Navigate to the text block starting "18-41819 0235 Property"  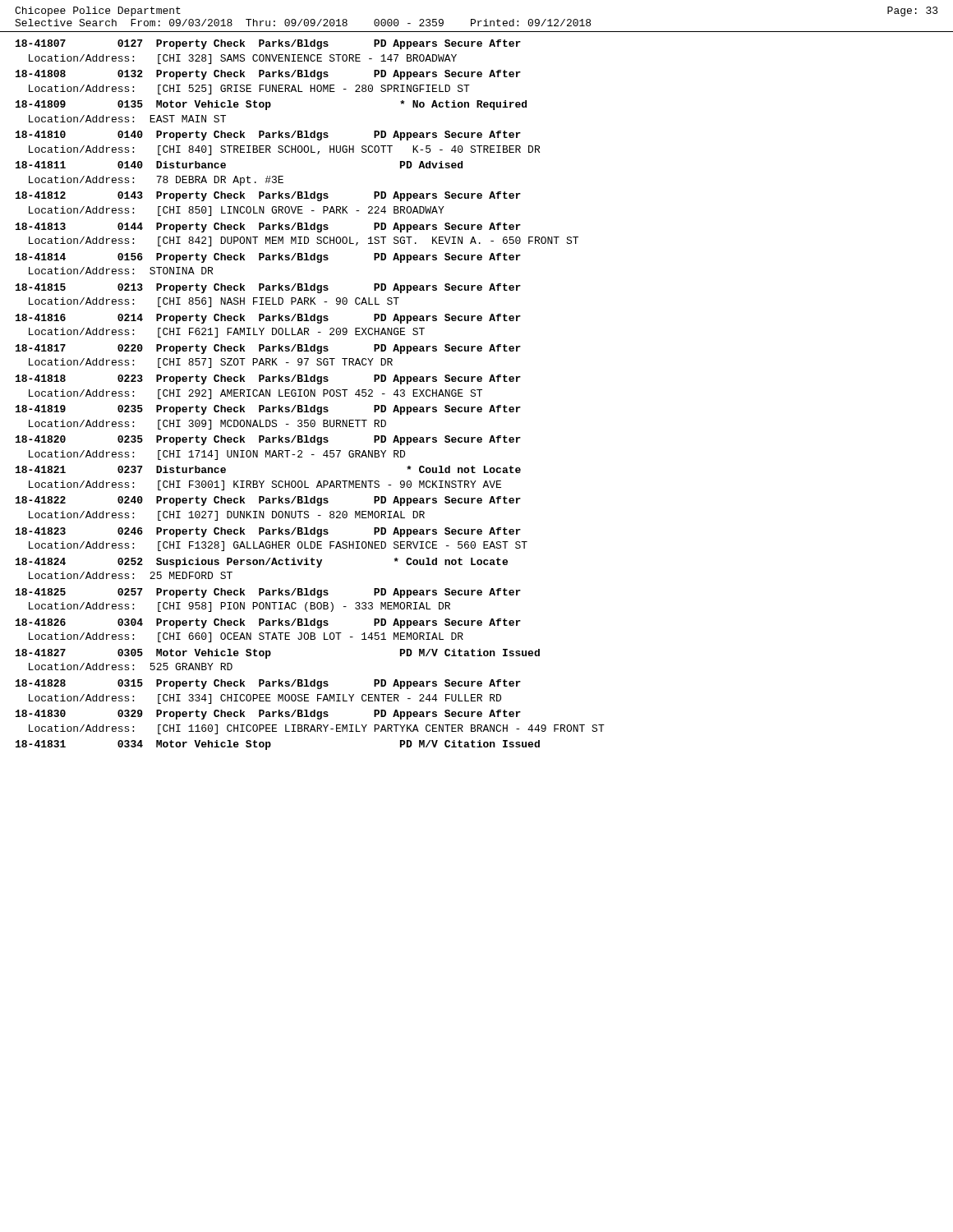(x=476, y=417)
